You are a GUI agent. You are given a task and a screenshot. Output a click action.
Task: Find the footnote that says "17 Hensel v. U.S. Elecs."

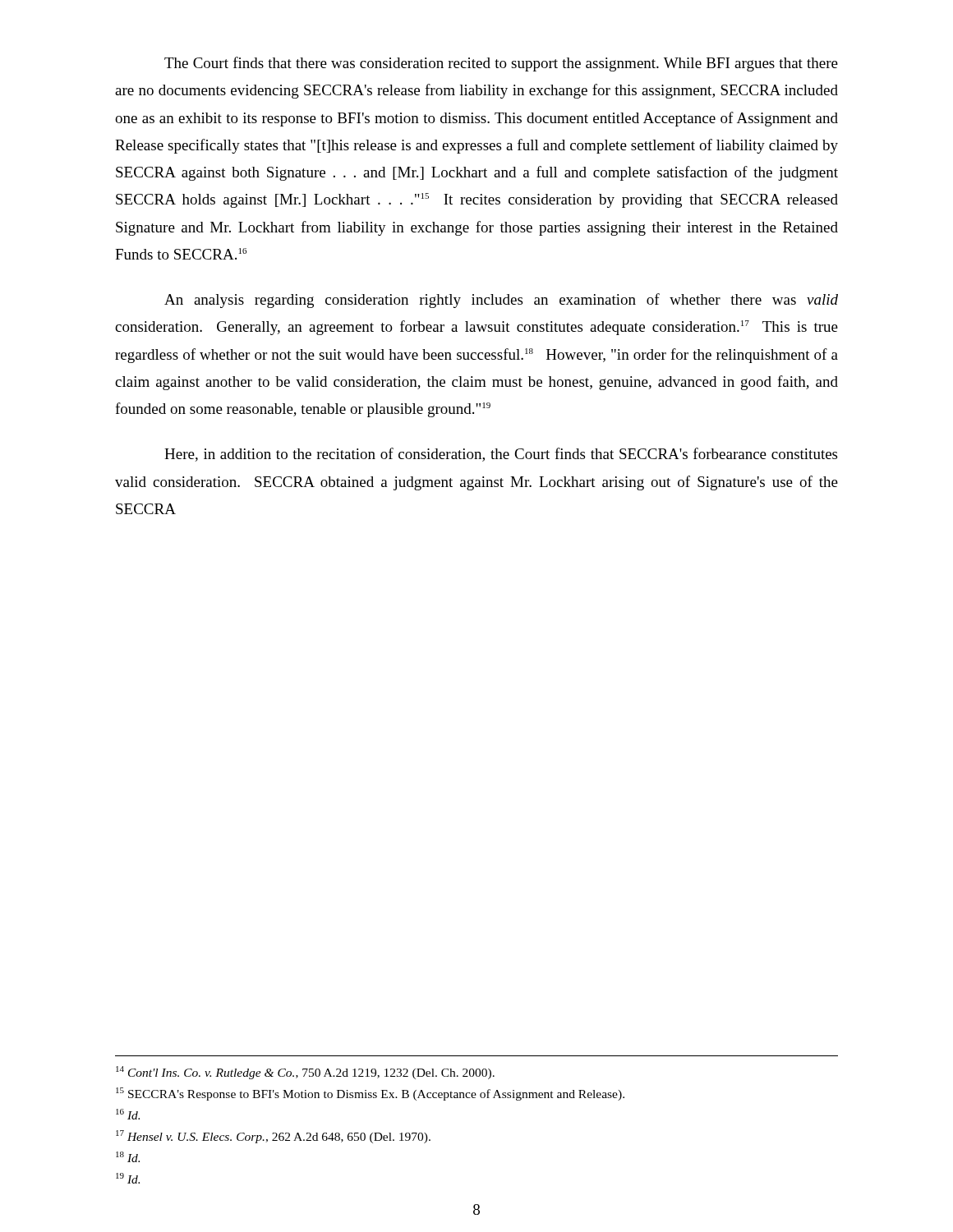click(273, 1135)
